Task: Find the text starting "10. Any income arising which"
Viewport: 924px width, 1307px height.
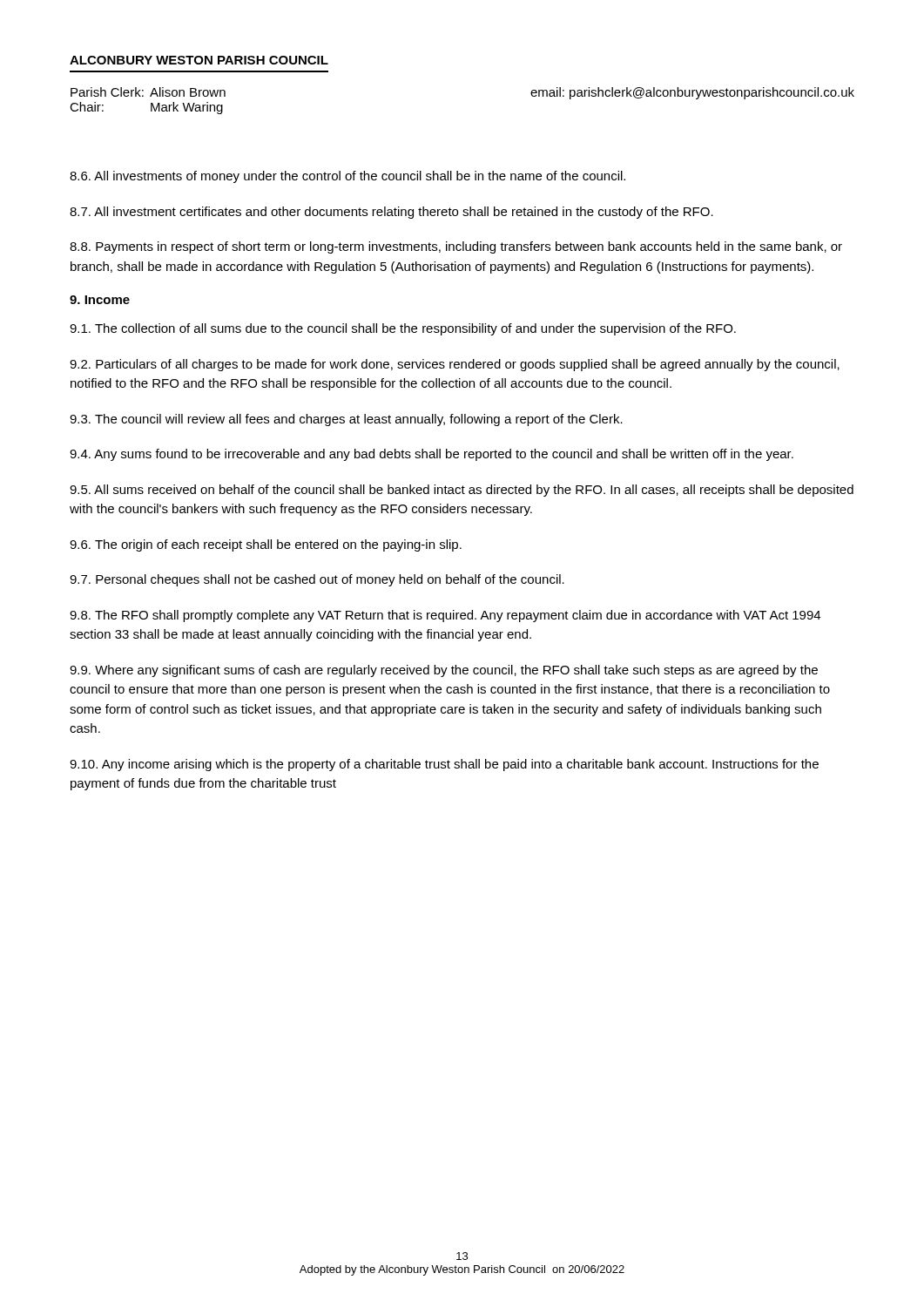Action: click(444, 773)
